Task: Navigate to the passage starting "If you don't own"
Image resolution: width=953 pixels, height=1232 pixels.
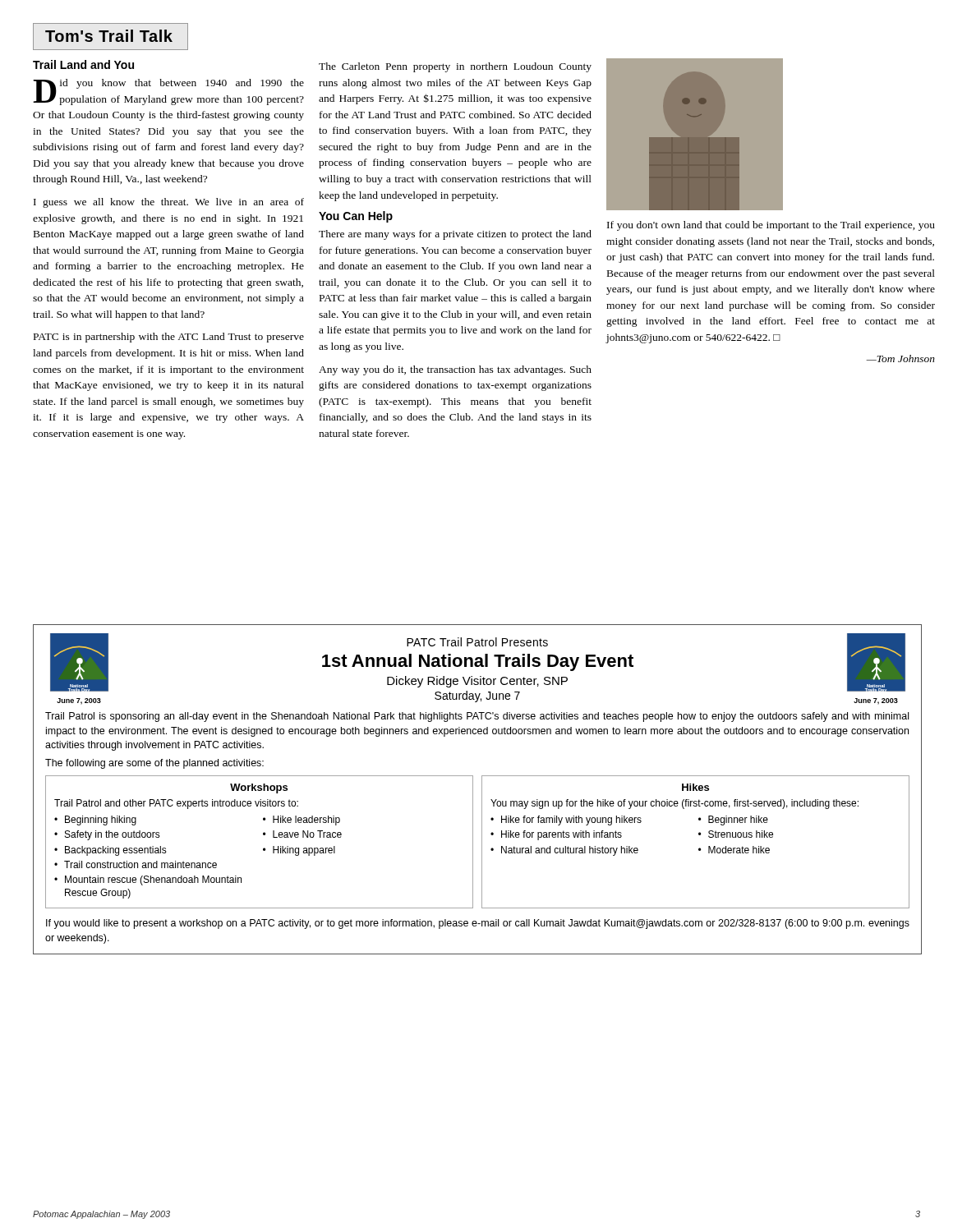Action: point(771,291)
